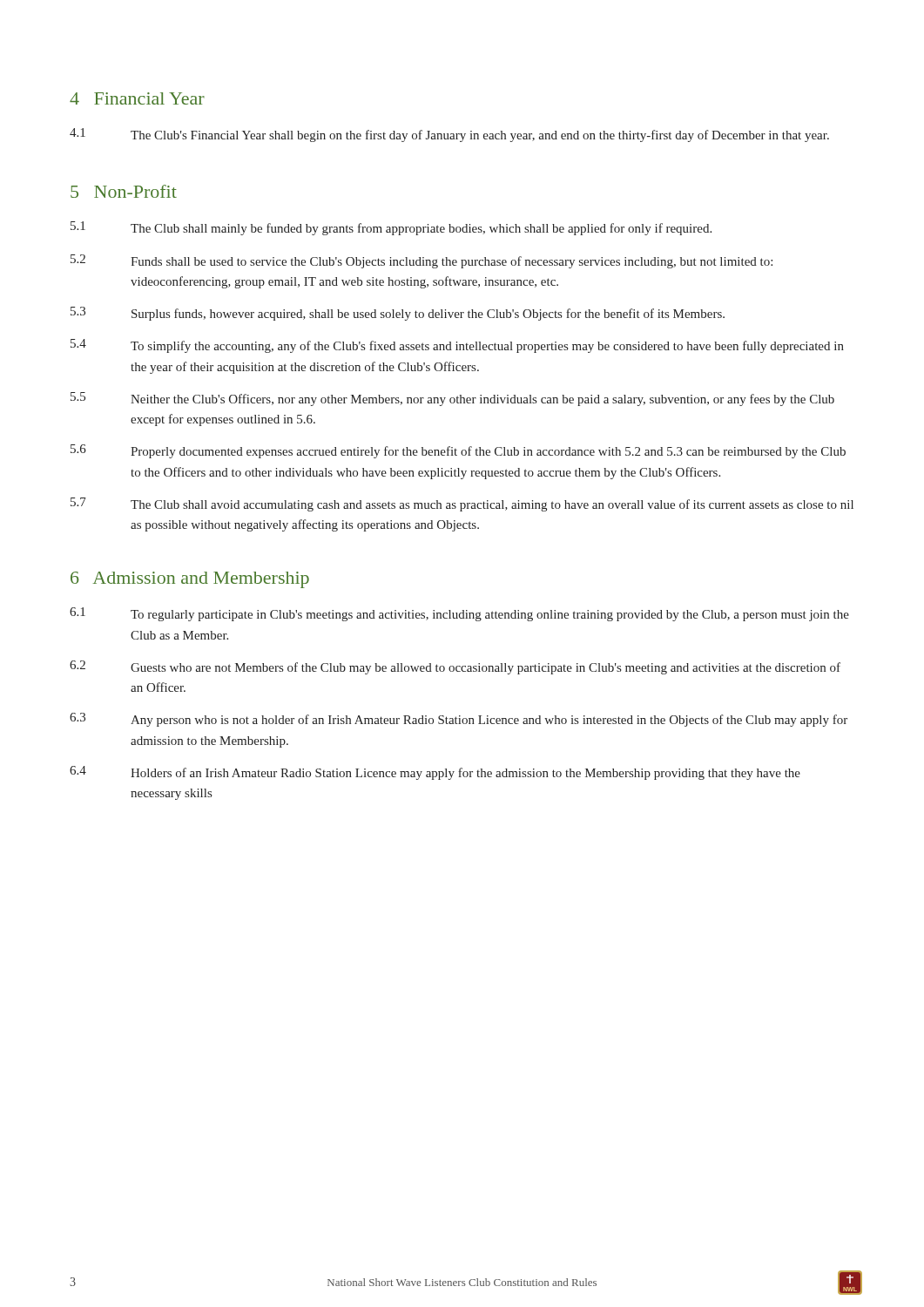Image resolution: width=924 pixels, height=1307 pixels.
Task: Find the region starting "5.5 Neither the Club's Officers,"
Action: (x=462, y=409)
